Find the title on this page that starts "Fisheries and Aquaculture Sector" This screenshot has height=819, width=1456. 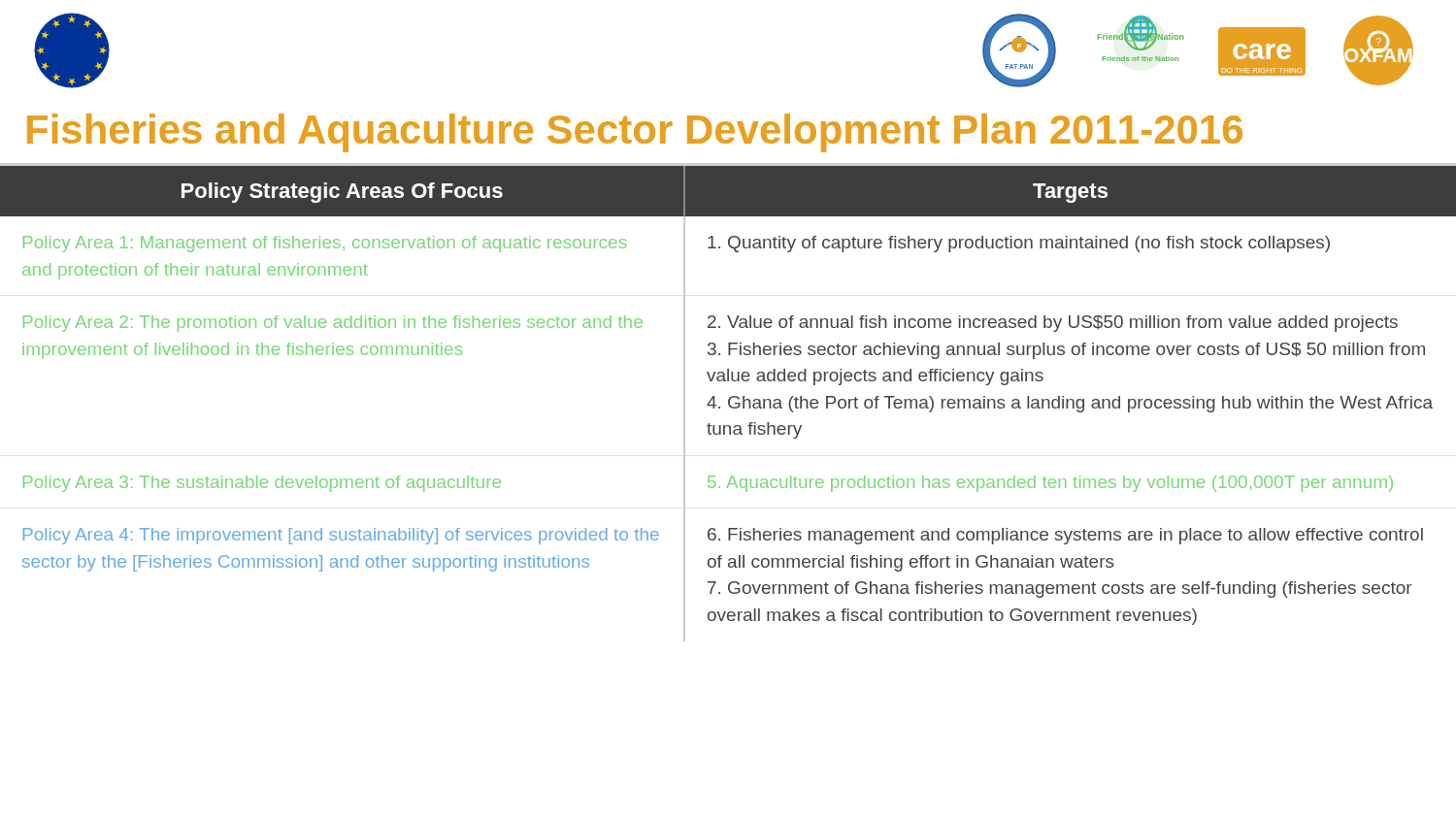[634, 130]
